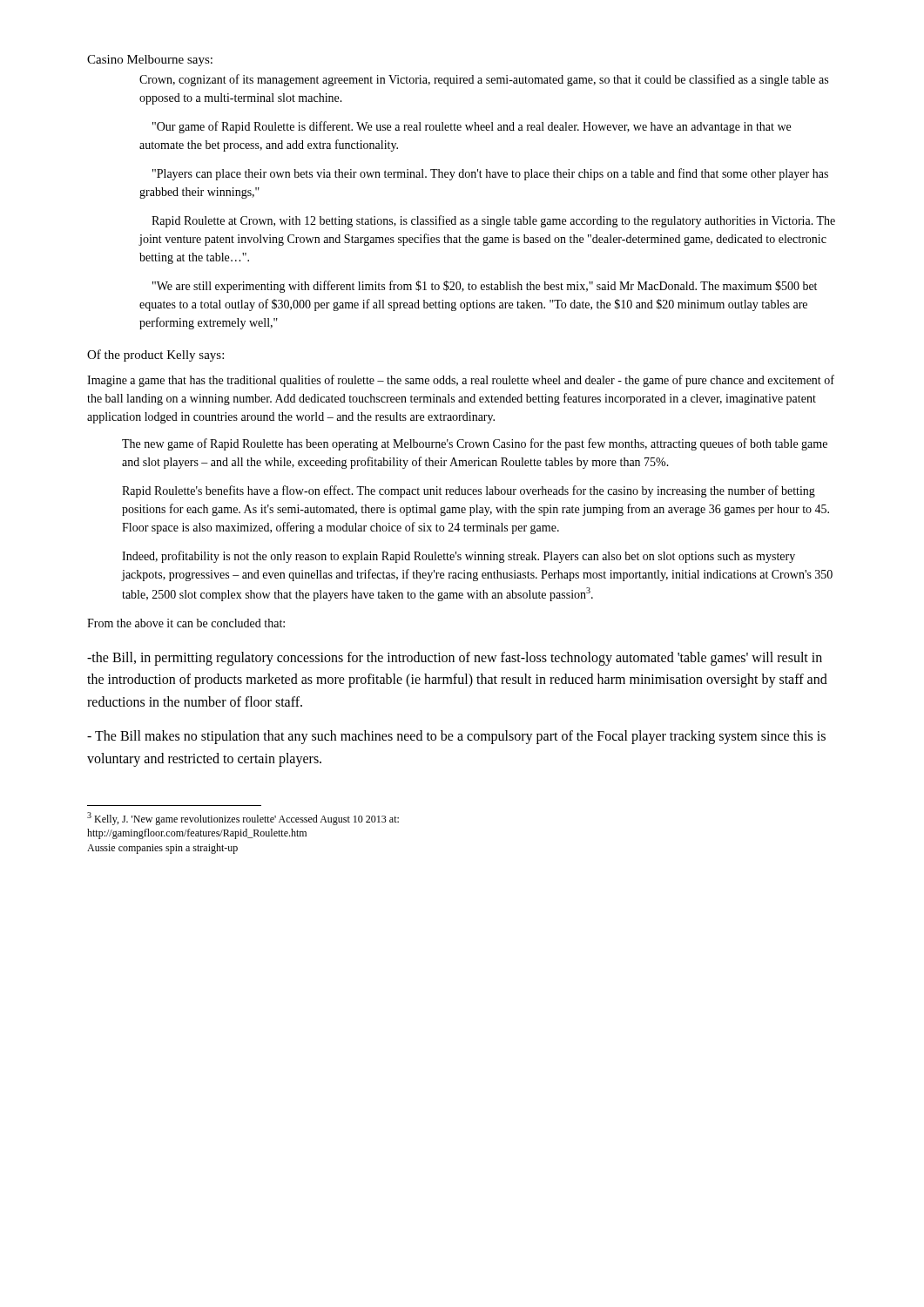This screenshot has width=924, height=1307.
Task: Click on the text block with the text ""Our game of"
Action: click(x=465, y=136)
